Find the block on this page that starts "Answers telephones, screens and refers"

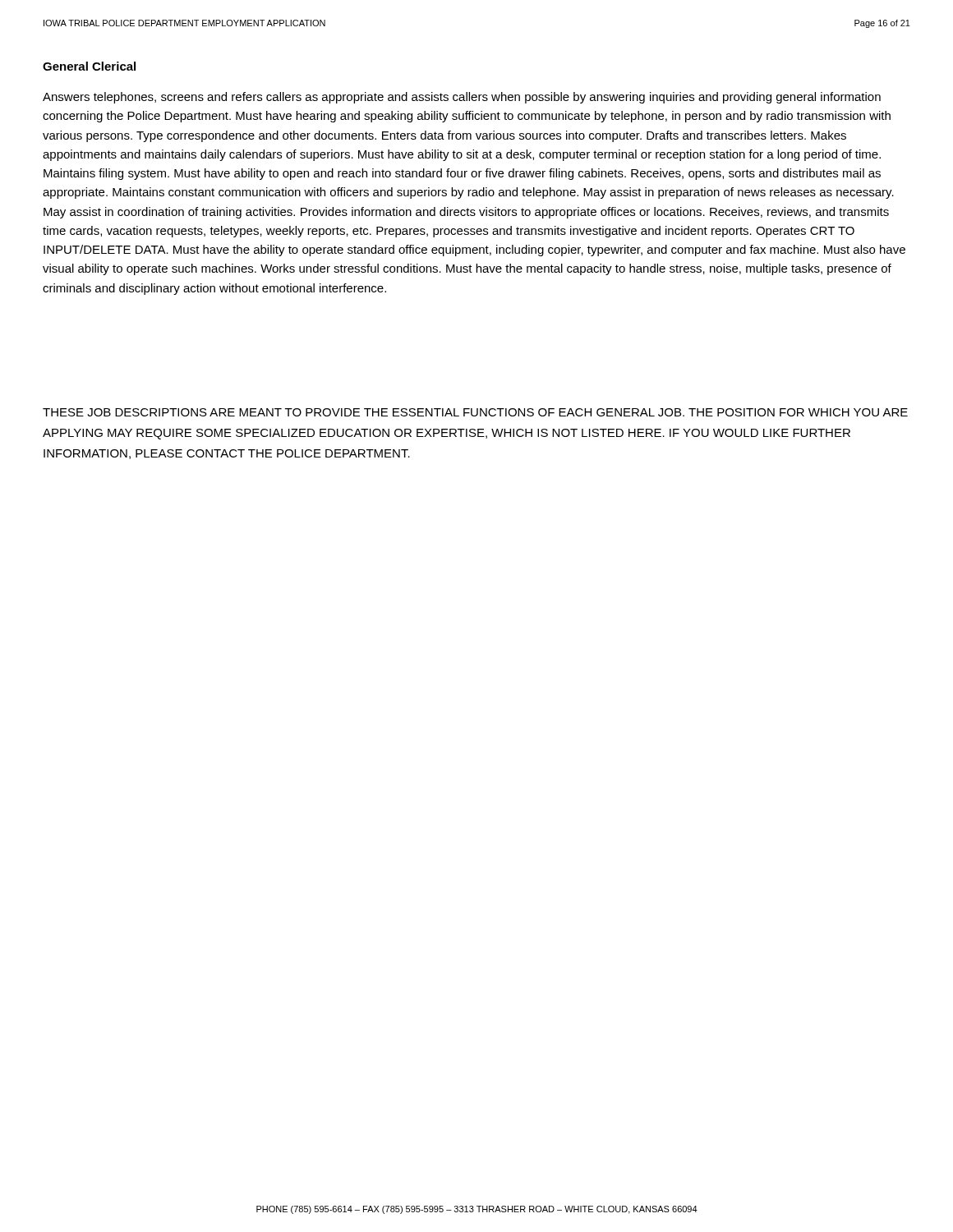[474, 192]
